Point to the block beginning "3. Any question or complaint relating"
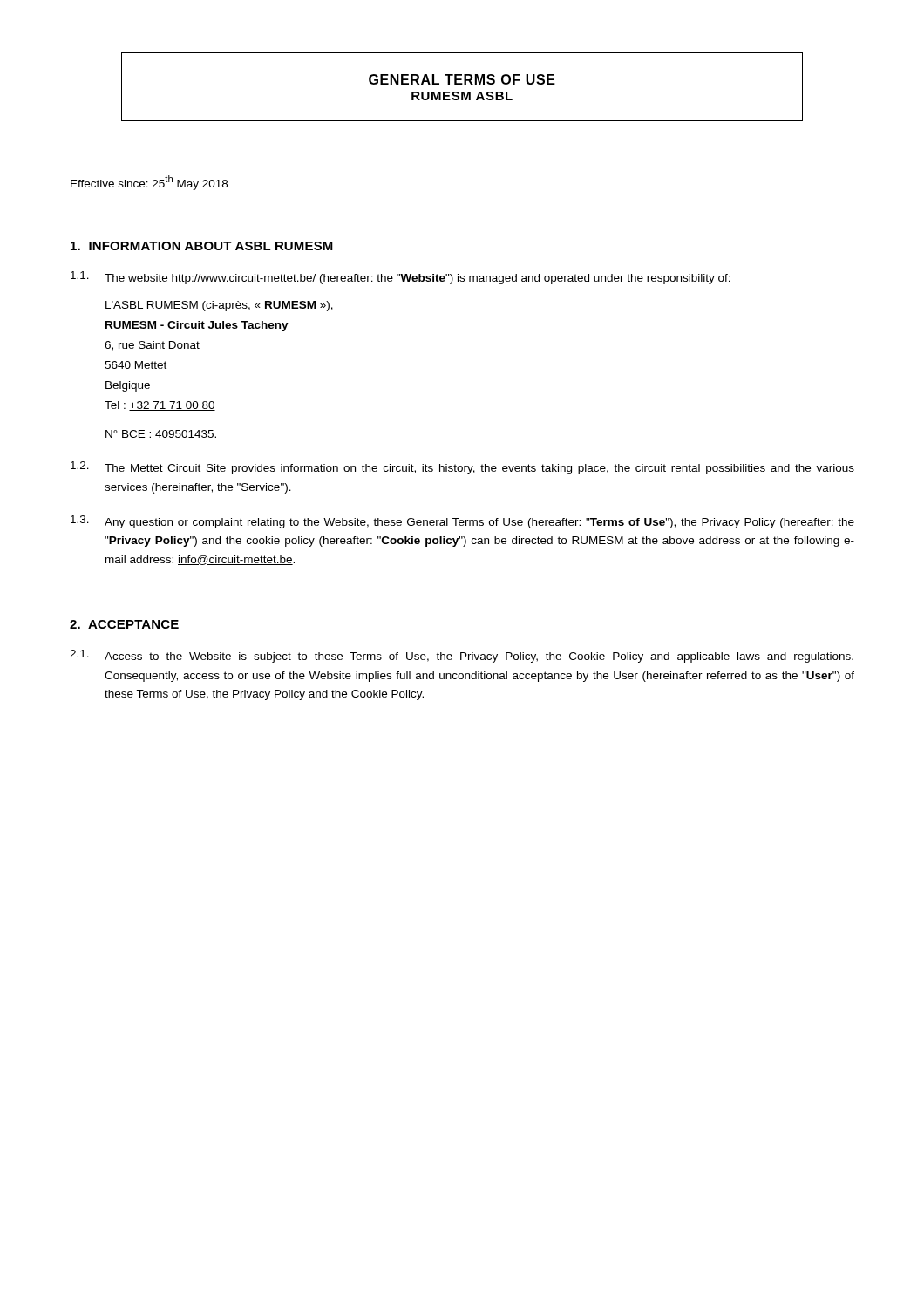This screenshot has height=1308, width=924. click(462, 541)
